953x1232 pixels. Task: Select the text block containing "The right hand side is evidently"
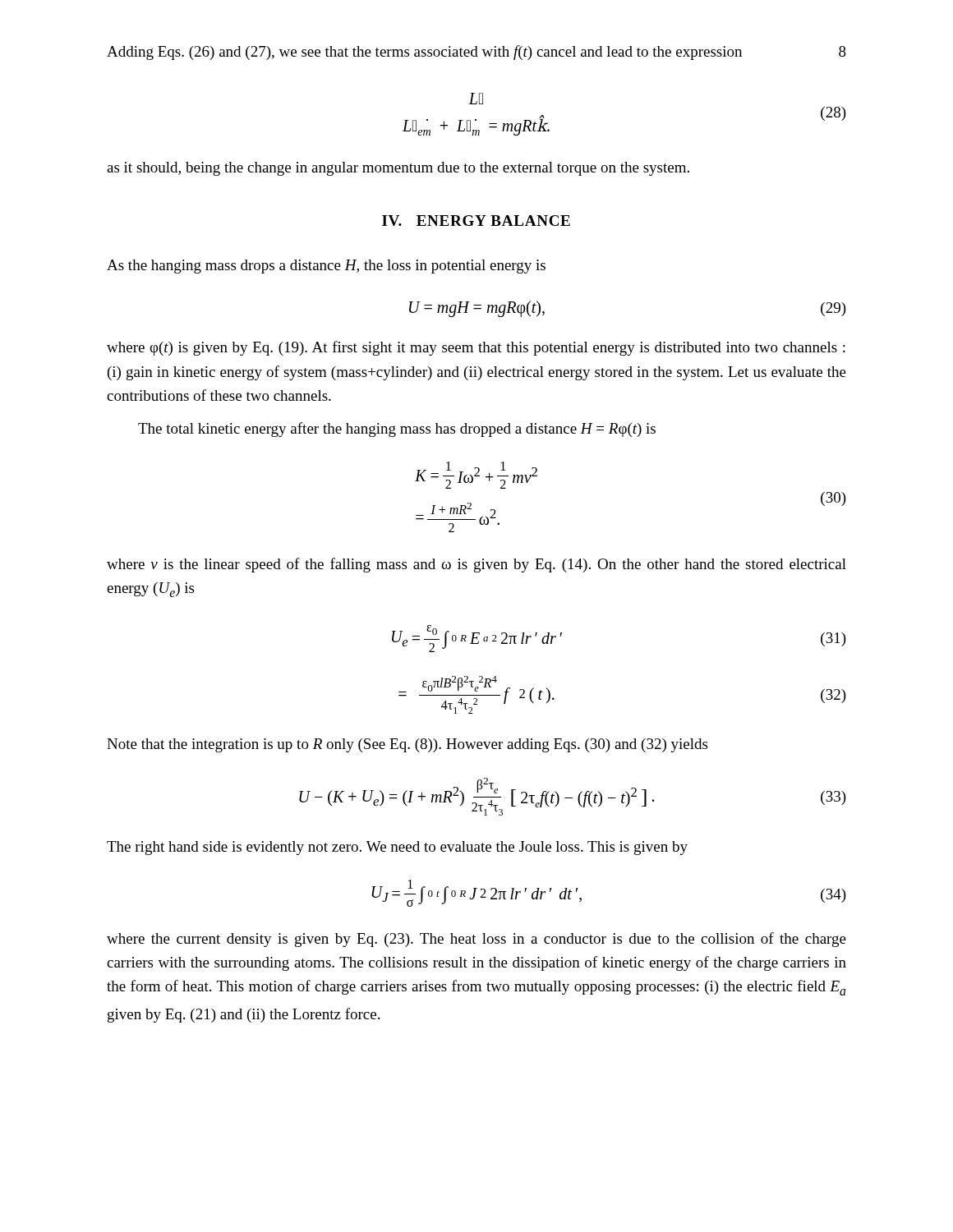coord(476,846)
